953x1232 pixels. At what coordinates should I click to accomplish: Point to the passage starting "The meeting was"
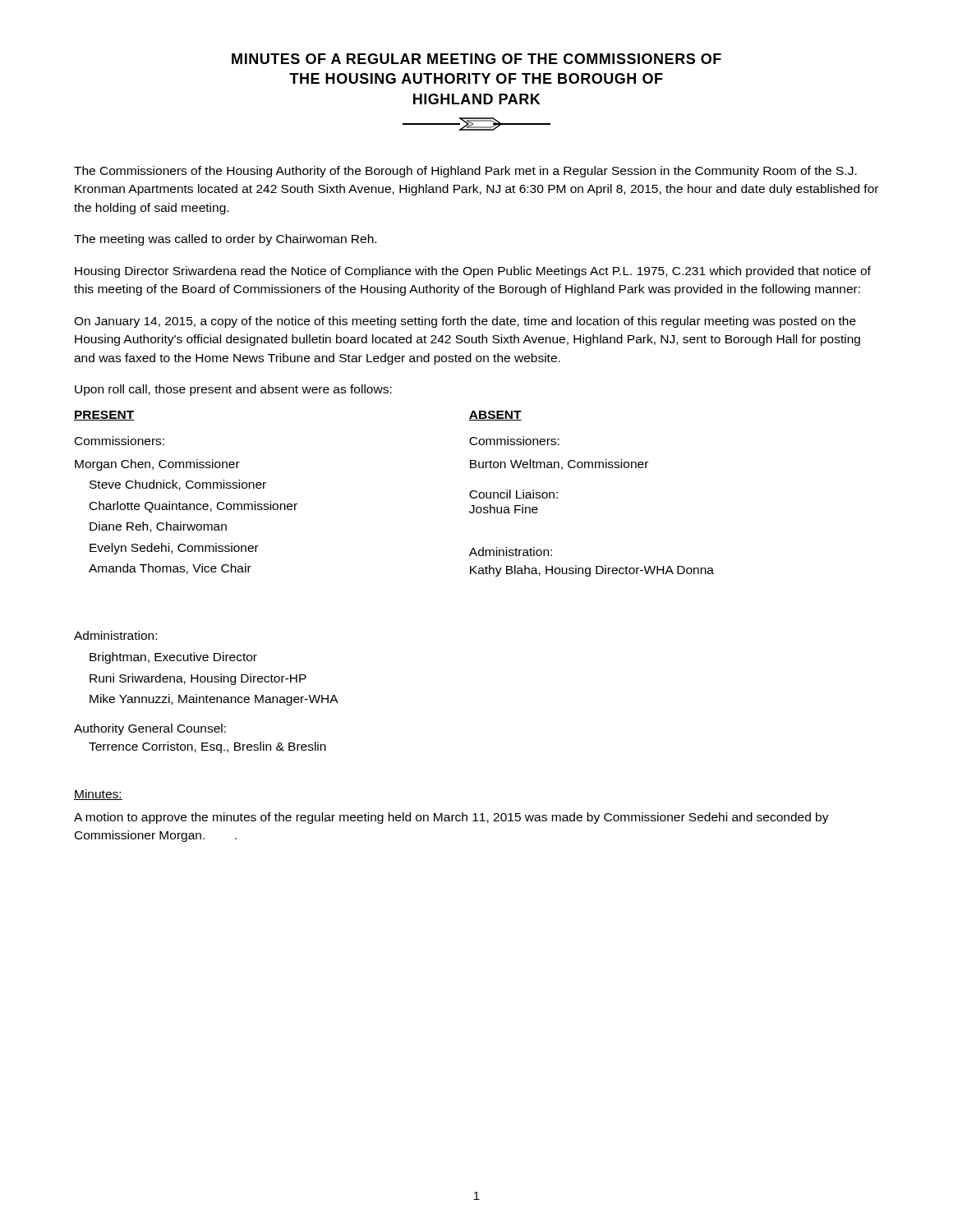226,239
